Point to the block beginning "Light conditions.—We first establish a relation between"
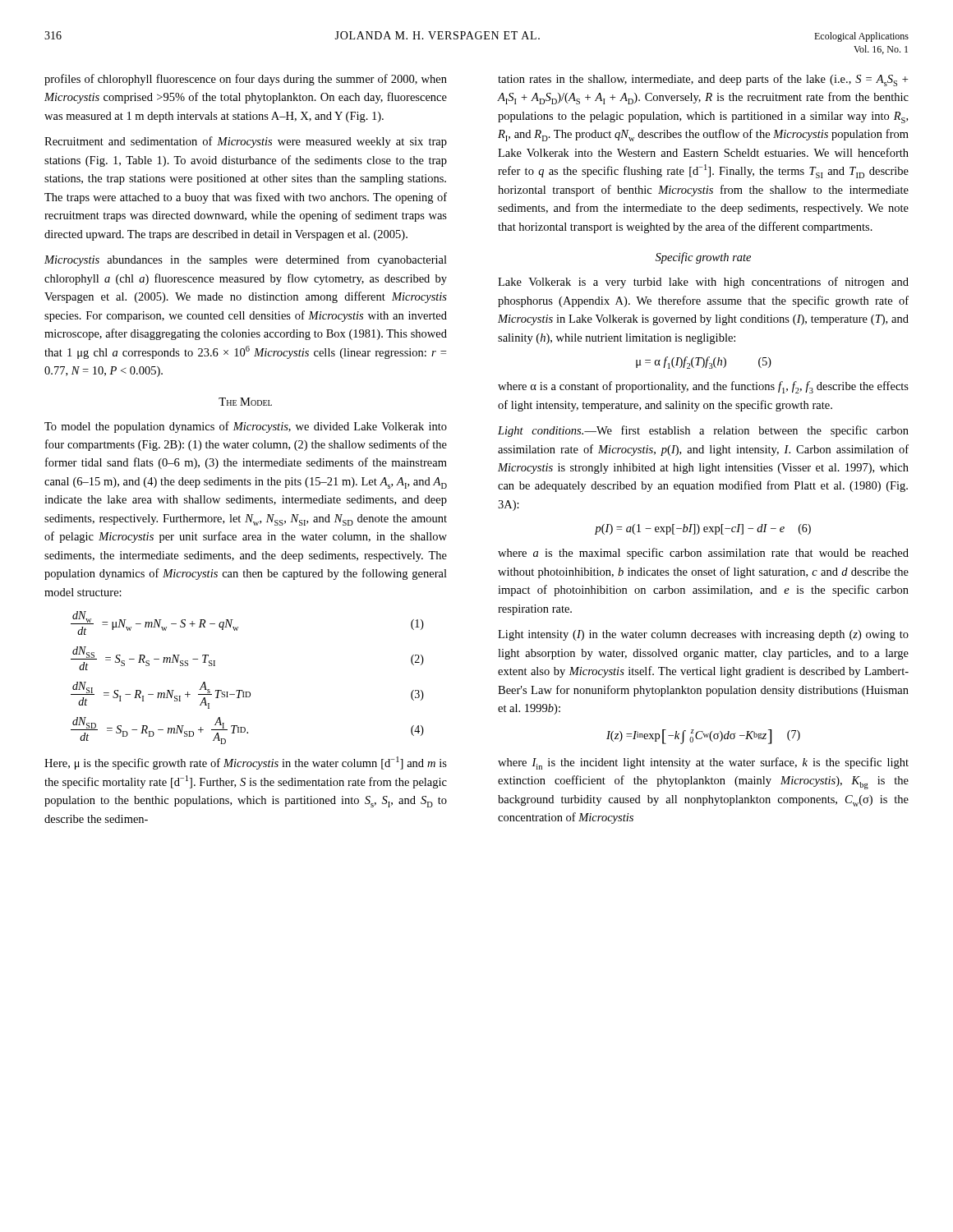953x1232 pixels. (x=703, y=467)
